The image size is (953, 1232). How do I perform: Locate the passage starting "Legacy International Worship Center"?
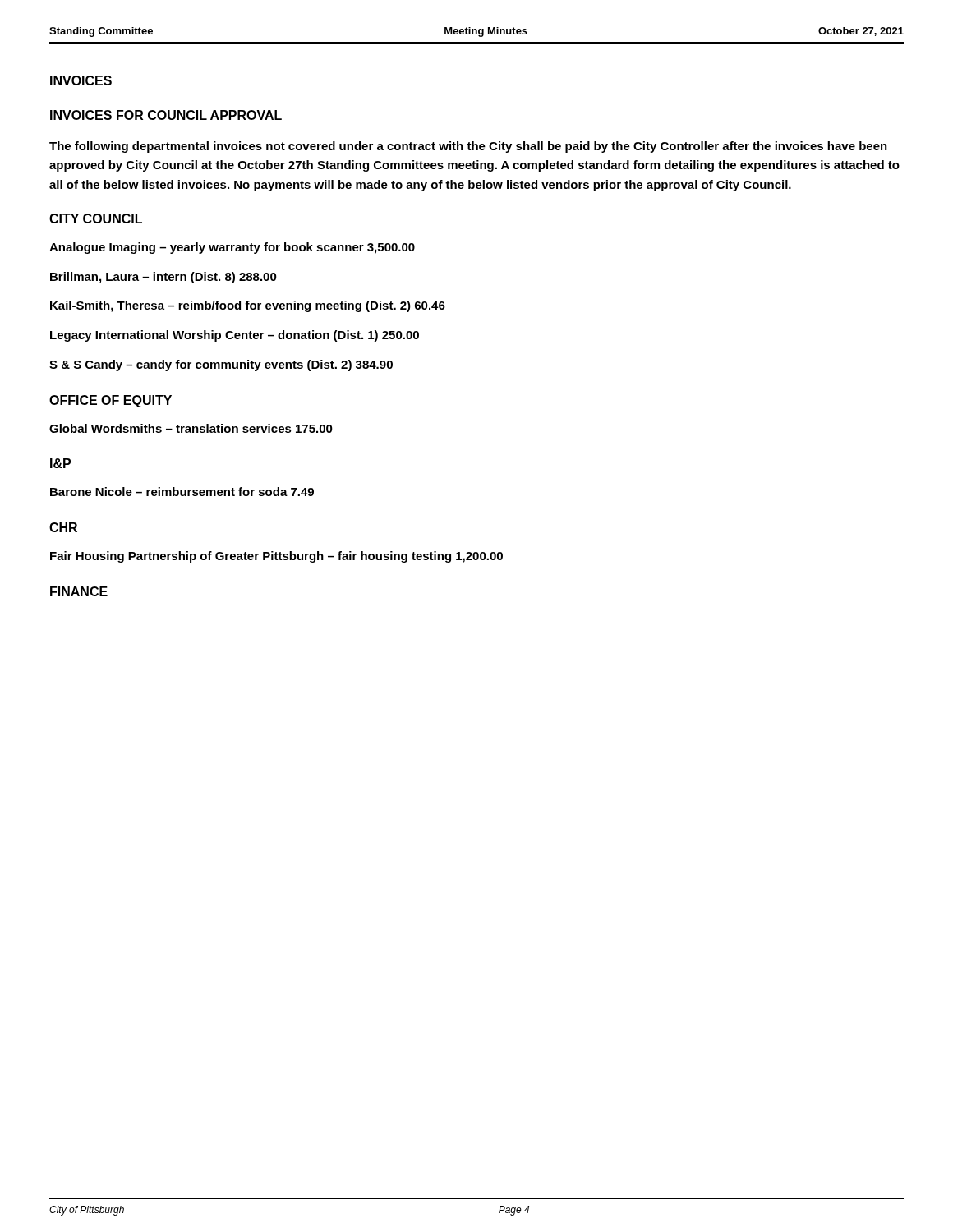[x=234, y=335]
